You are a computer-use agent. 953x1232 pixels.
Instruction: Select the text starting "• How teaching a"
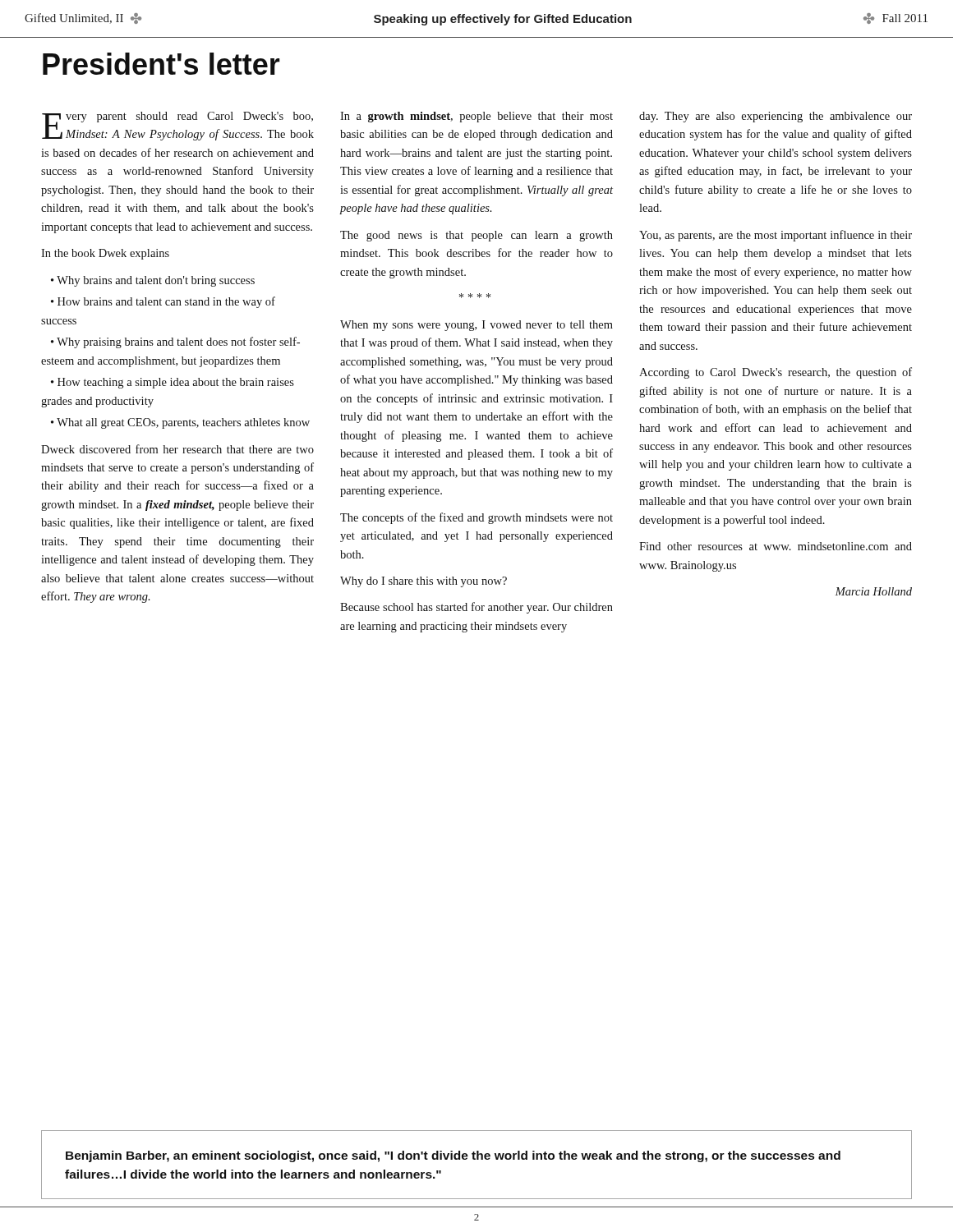tap(168, 391)
